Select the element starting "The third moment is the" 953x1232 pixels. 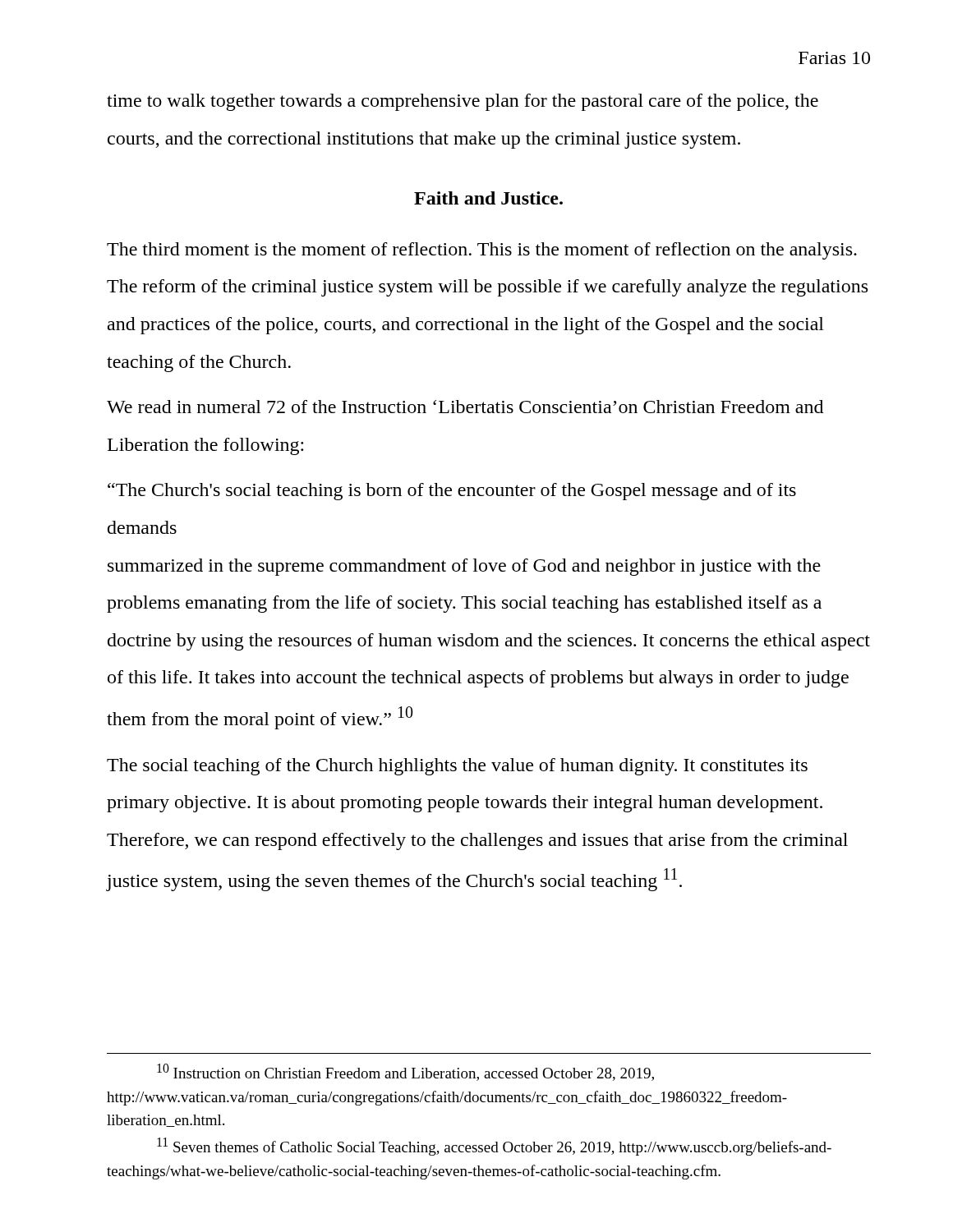[482, 249]
